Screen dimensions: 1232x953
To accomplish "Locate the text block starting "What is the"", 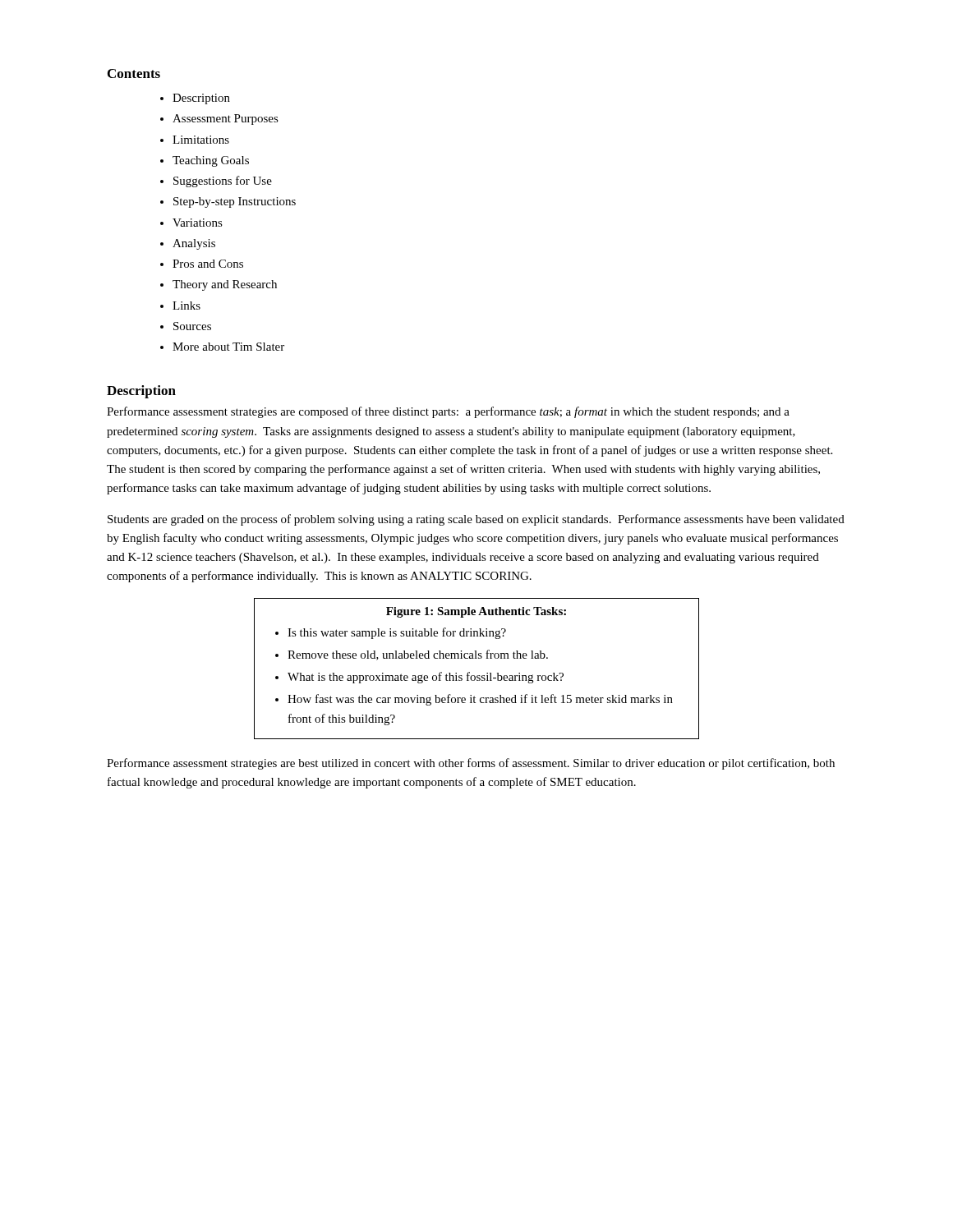I will [476, 677].
